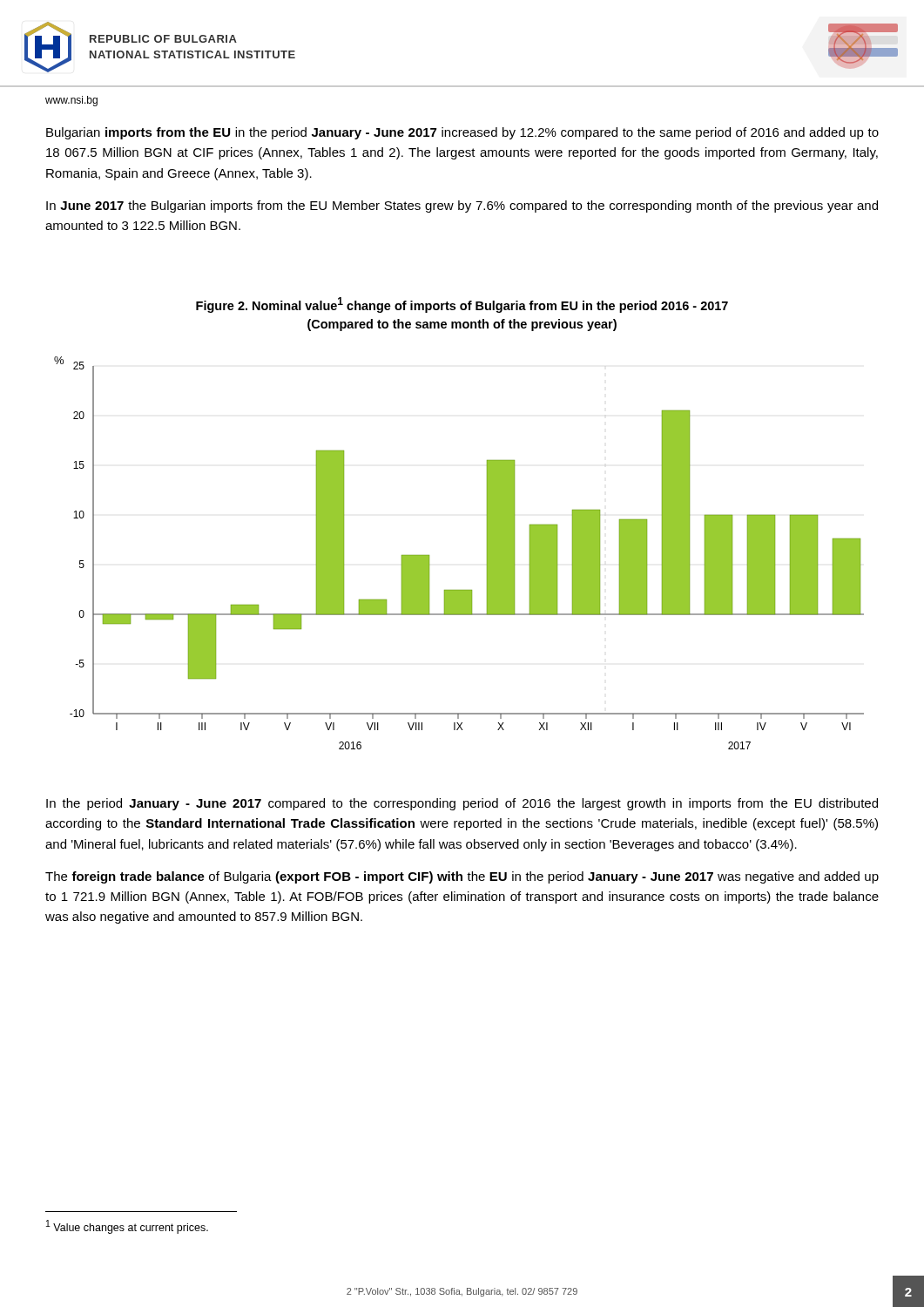Find the block starting "Bulgarian imports from the EU in"
The image size is (924, 1307).
click(462, 152)
